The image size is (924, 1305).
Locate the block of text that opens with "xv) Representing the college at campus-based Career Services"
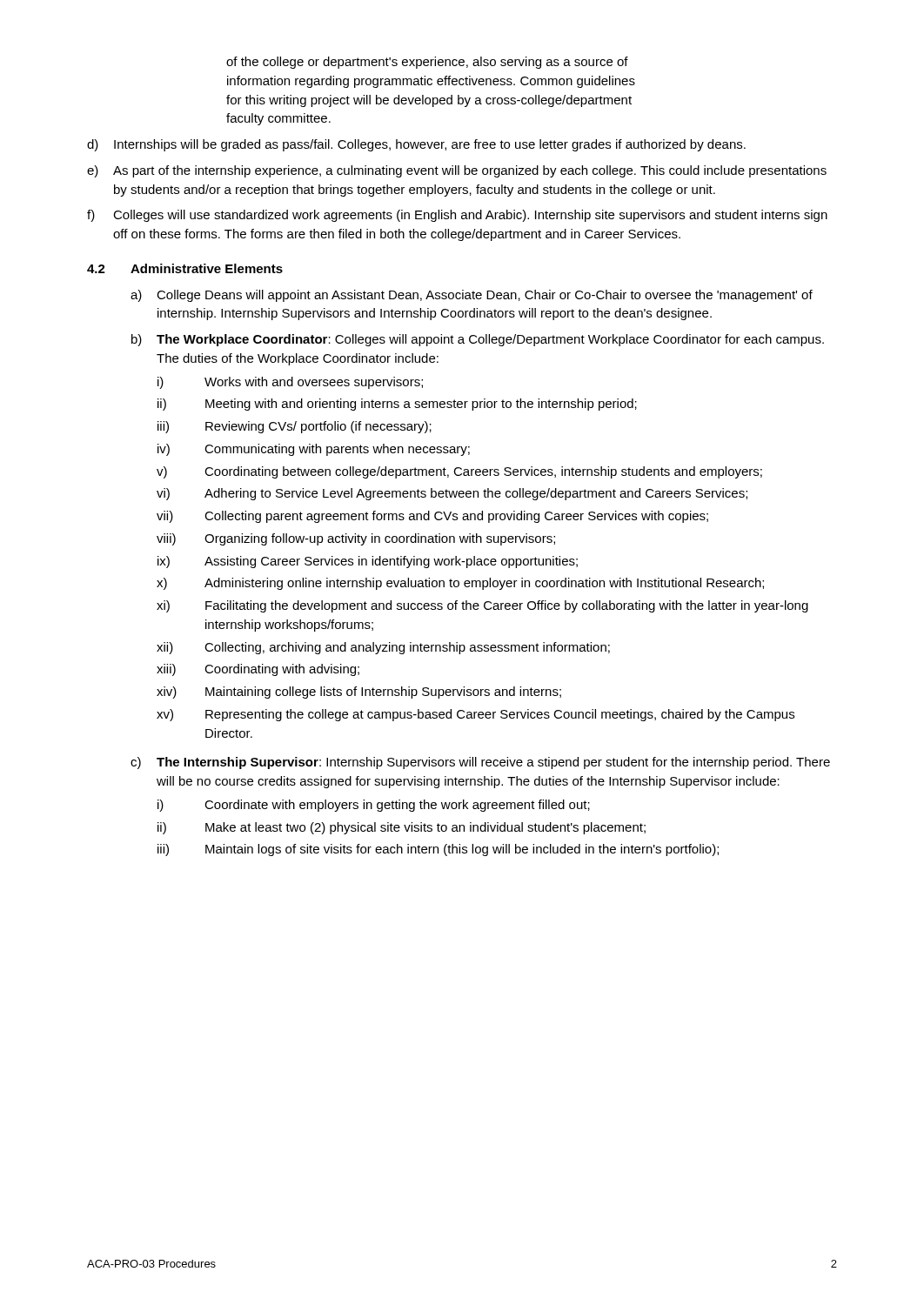point(497,723)
